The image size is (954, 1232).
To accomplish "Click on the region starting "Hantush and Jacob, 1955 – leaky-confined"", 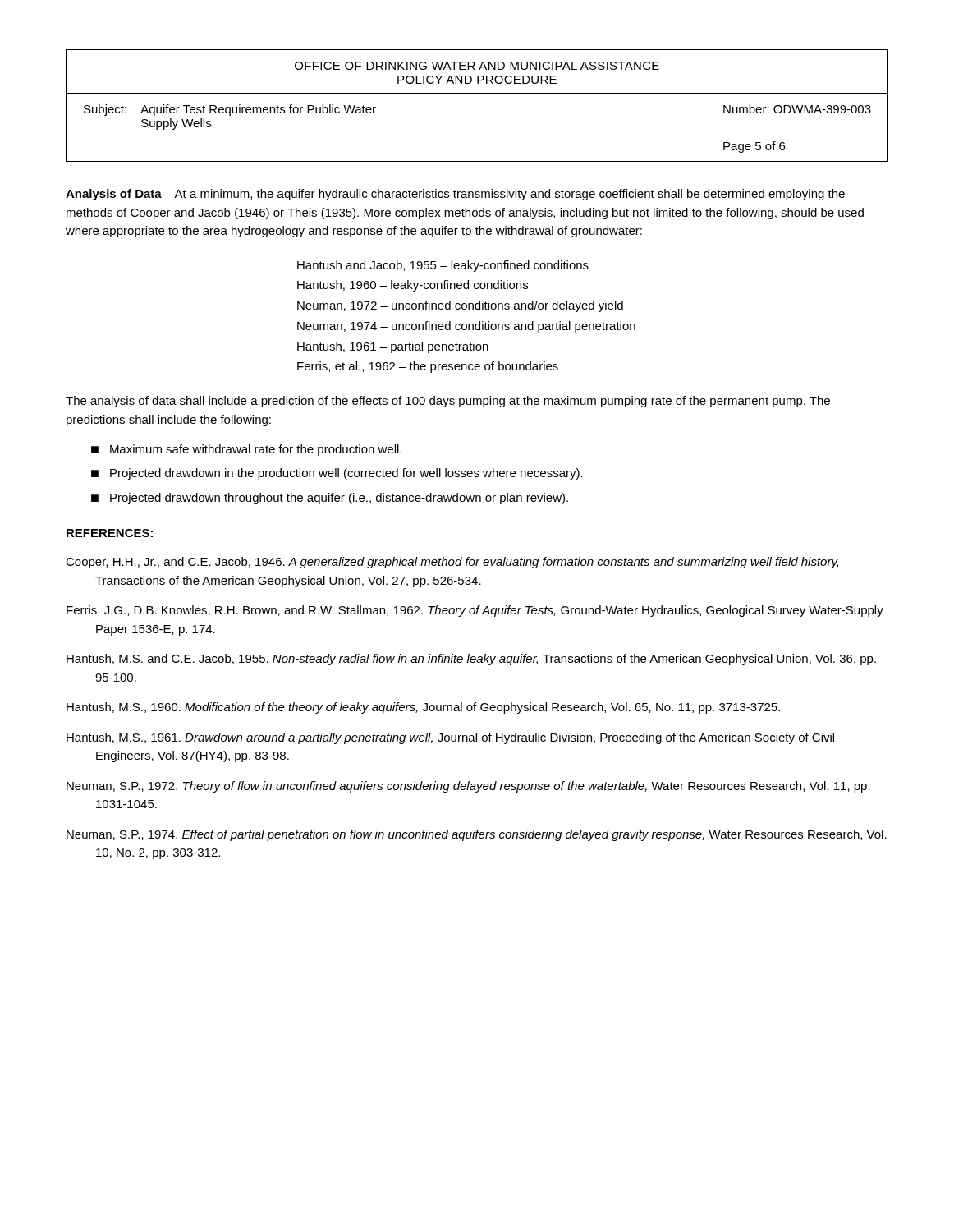I will coord(443,264).
